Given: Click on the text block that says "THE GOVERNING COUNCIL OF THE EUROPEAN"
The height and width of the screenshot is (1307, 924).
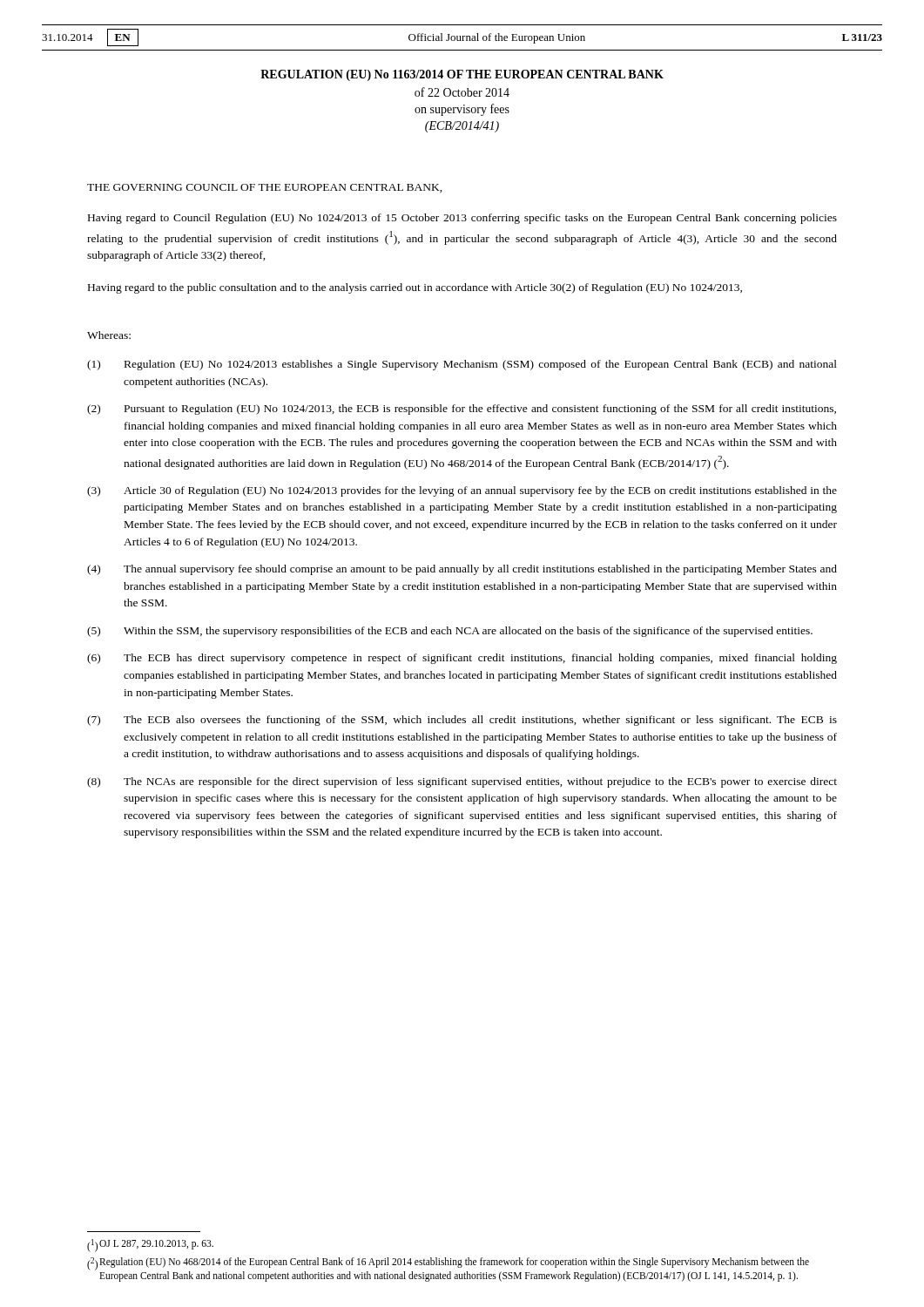Looking at the screenshot, I should coord(265,187).
